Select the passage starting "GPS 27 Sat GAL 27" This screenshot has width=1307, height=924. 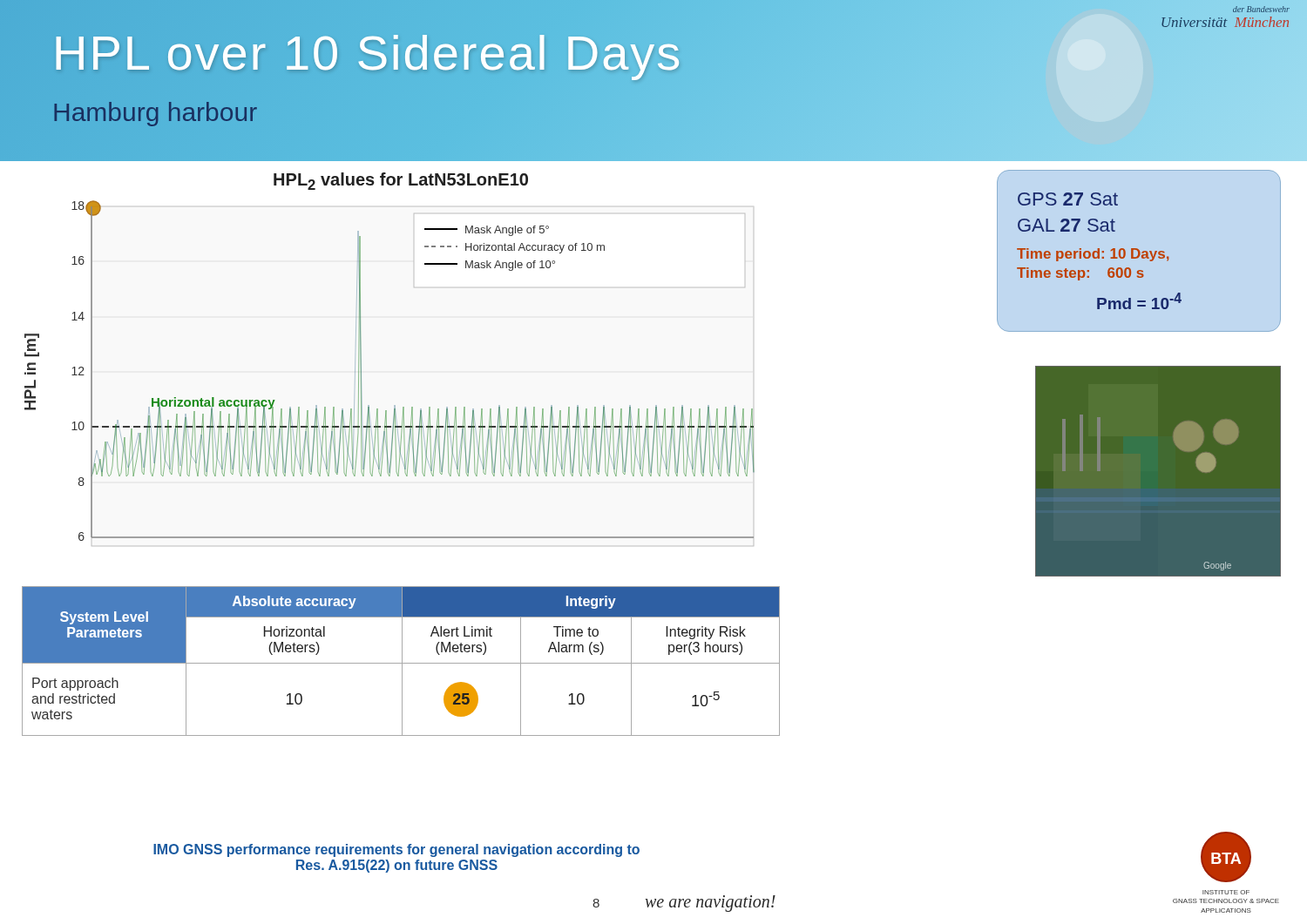(x=1139, y=251)
